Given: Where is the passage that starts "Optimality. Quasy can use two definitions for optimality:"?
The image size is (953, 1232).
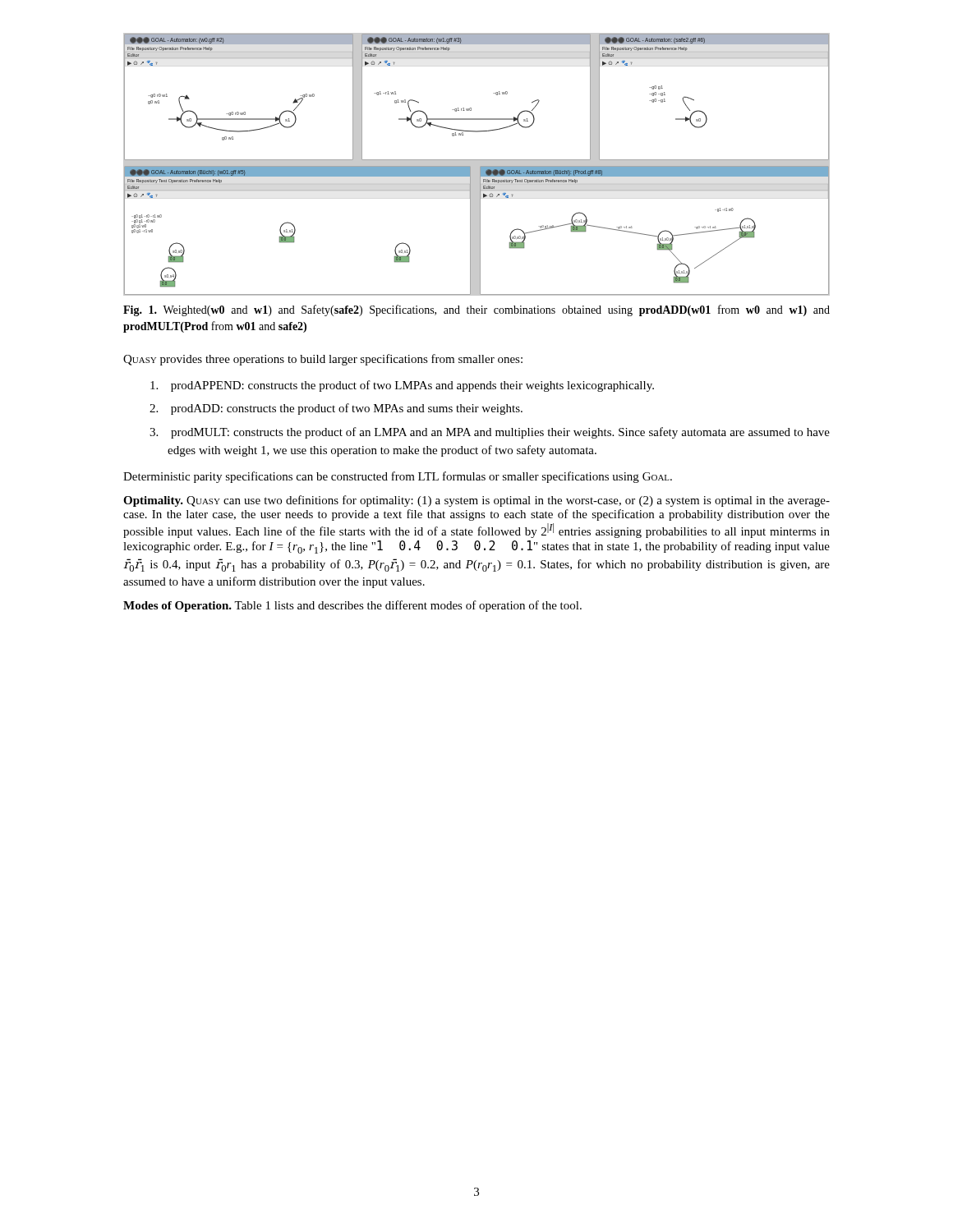Looking at the screenshot, I should point(476,541).
